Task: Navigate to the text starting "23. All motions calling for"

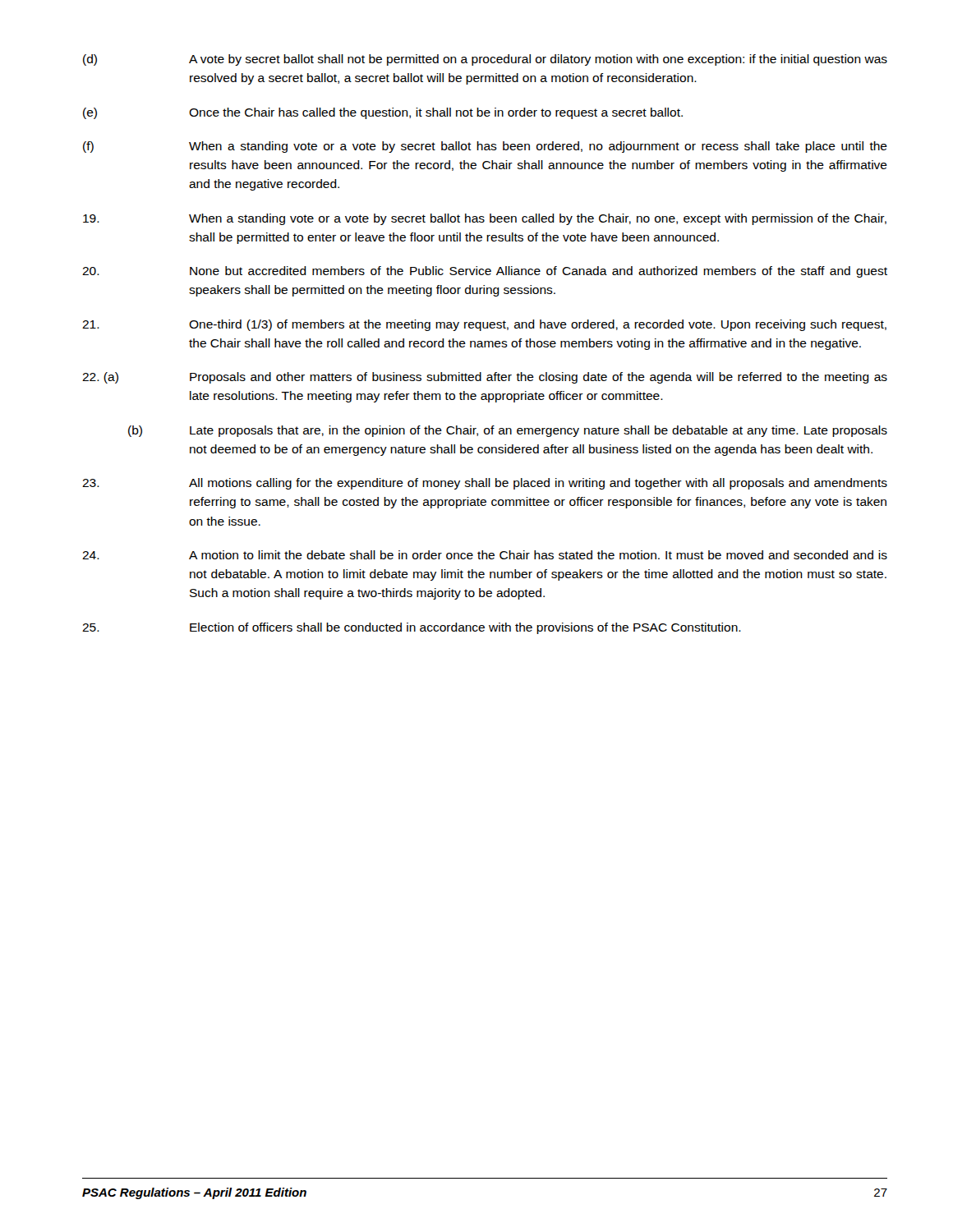Action: 485,502
